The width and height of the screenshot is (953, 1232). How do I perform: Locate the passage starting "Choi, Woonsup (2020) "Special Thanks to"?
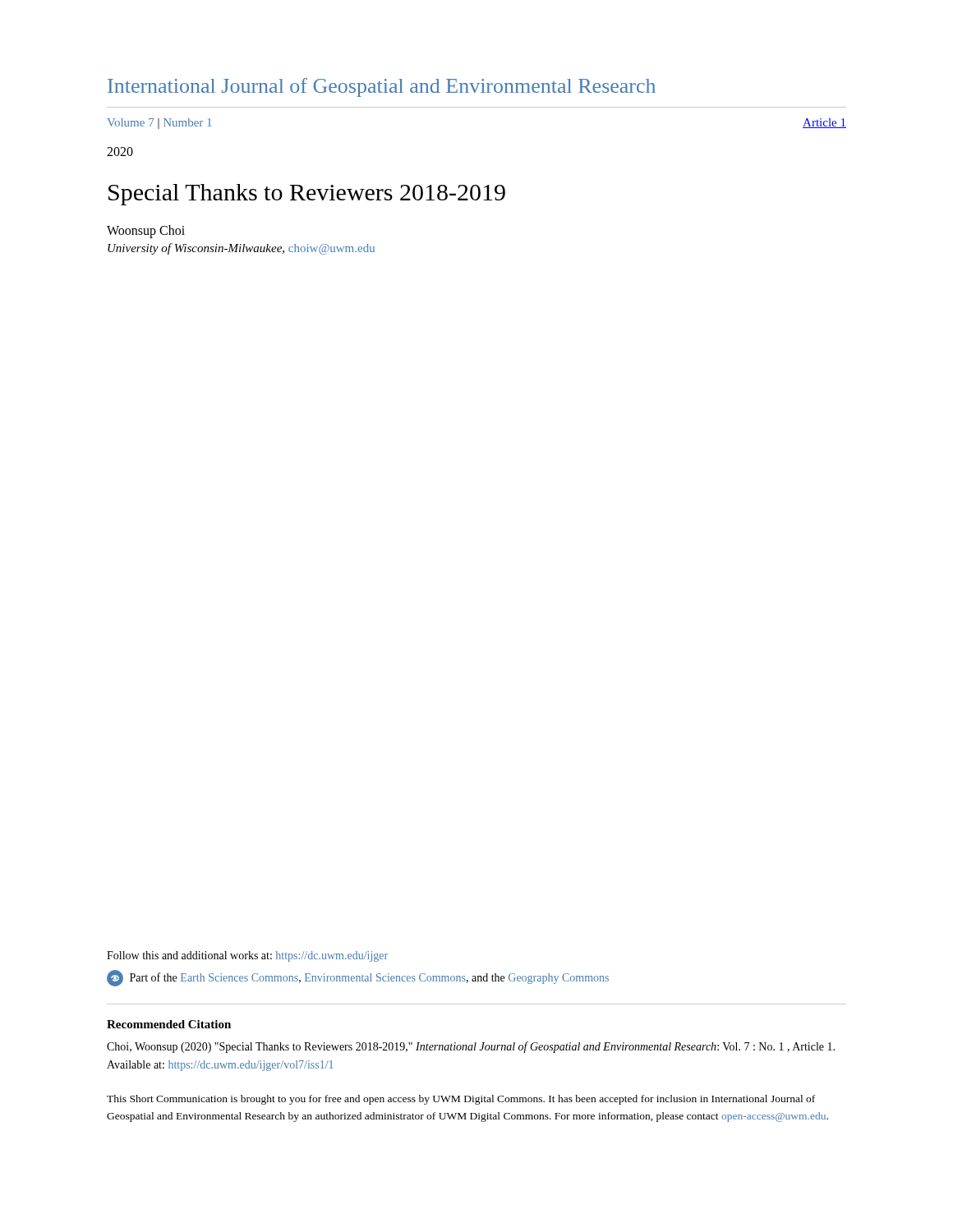[x=471, y=1056]
